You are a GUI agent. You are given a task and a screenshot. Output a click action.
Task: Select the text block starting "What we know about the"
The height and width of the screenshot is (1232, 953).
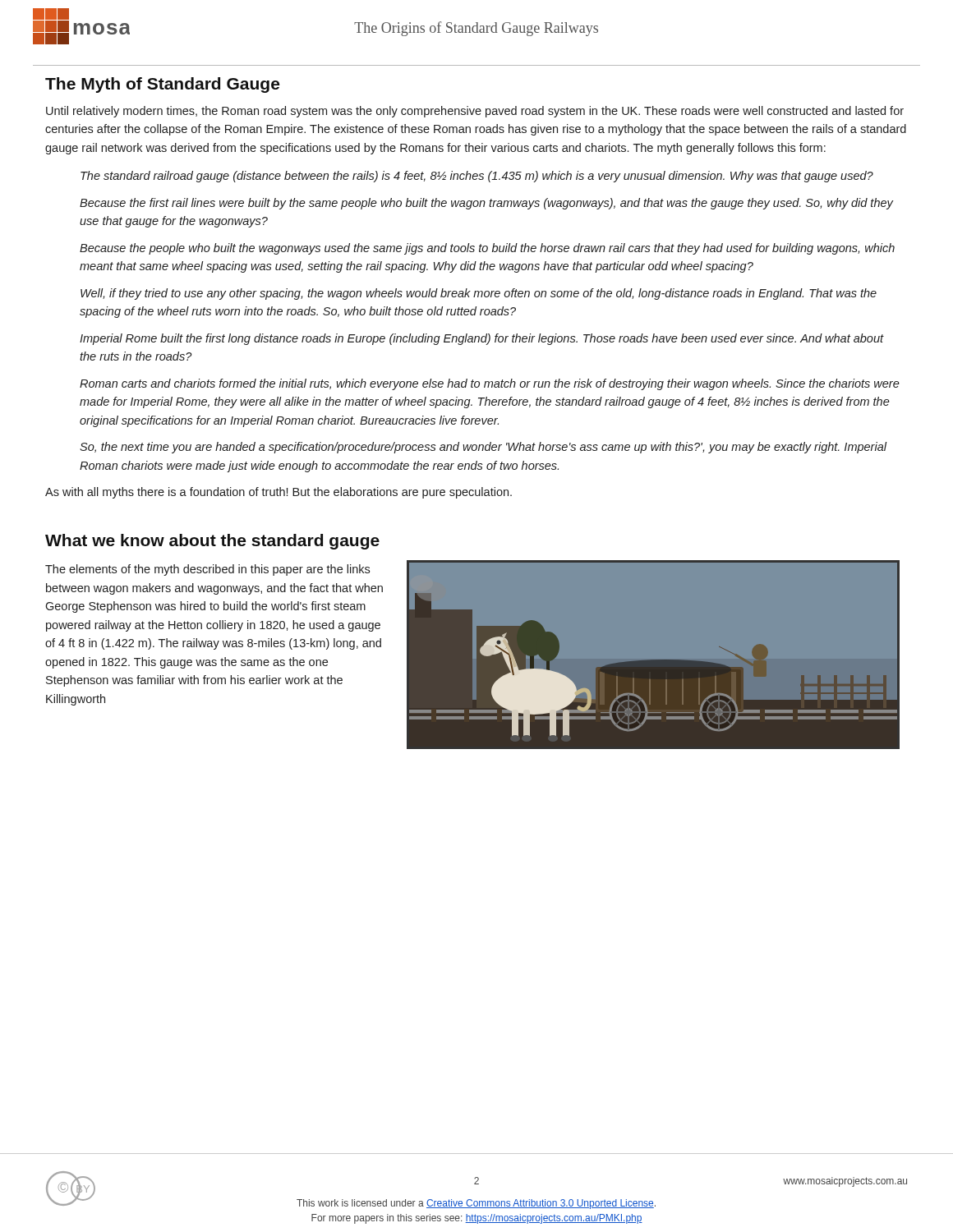click(212, 540)
